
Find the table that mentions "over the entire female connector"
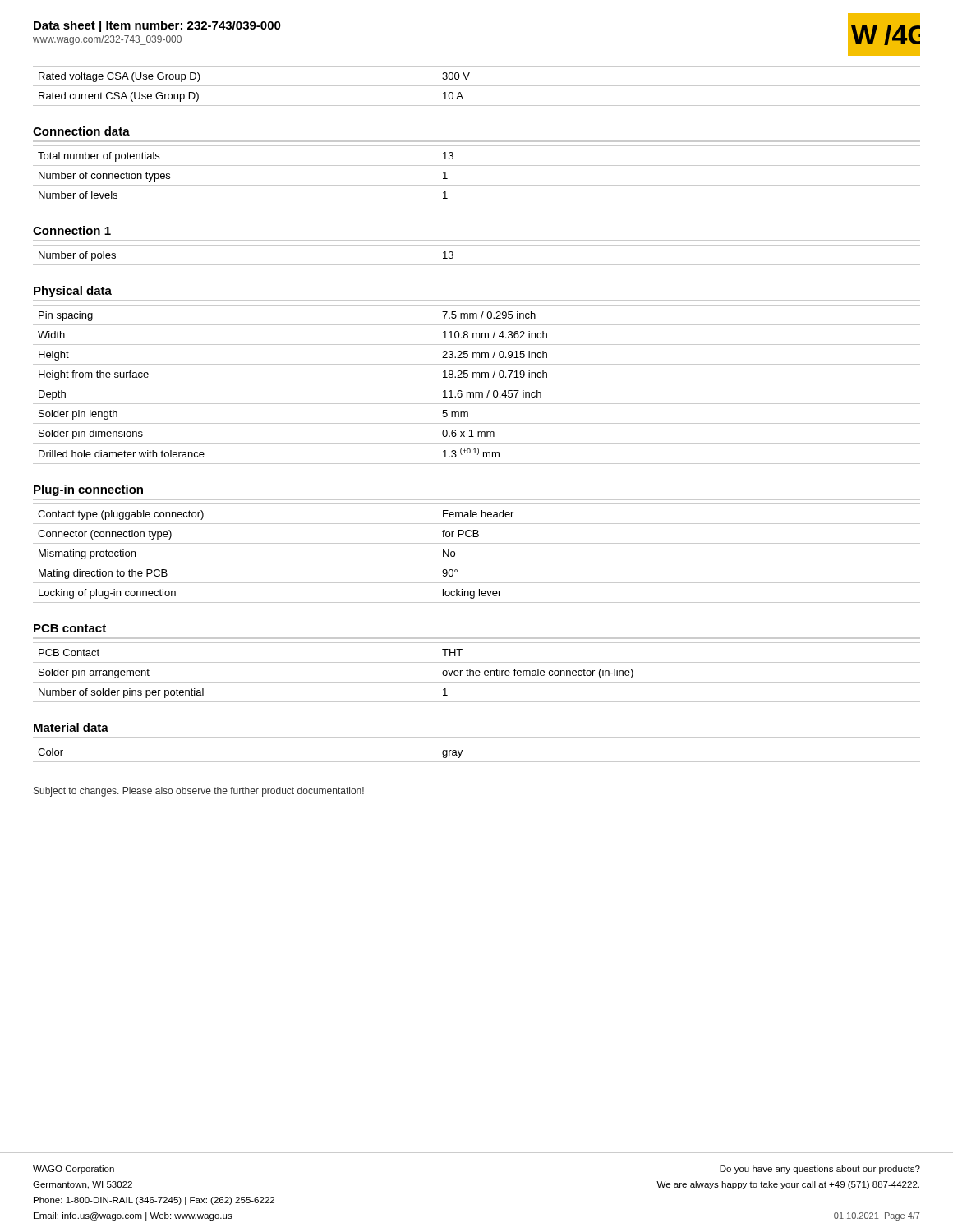click(476, 673)
